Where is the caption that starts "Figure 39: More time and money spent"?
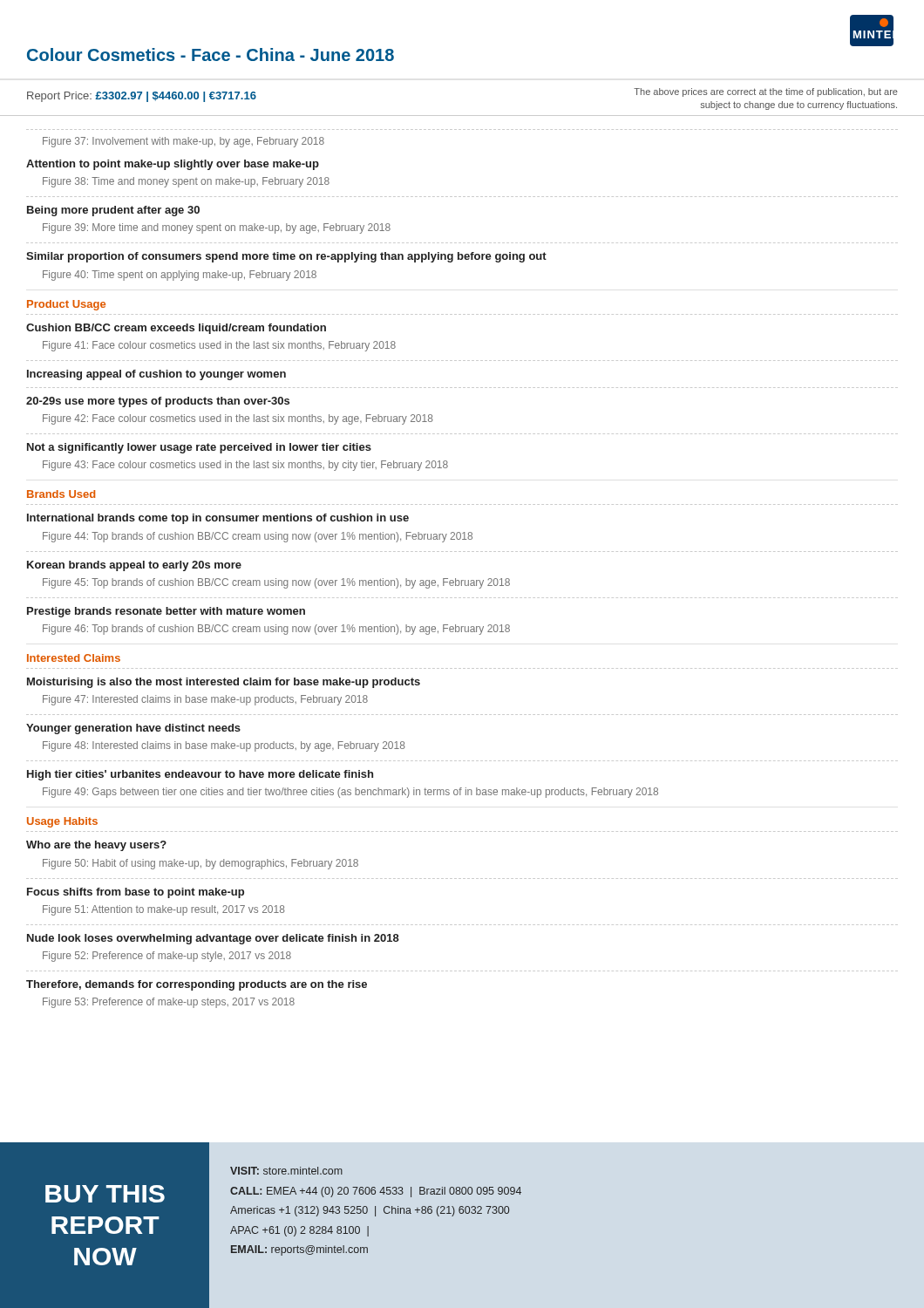Screen dimensions: 1308x924 216,228
